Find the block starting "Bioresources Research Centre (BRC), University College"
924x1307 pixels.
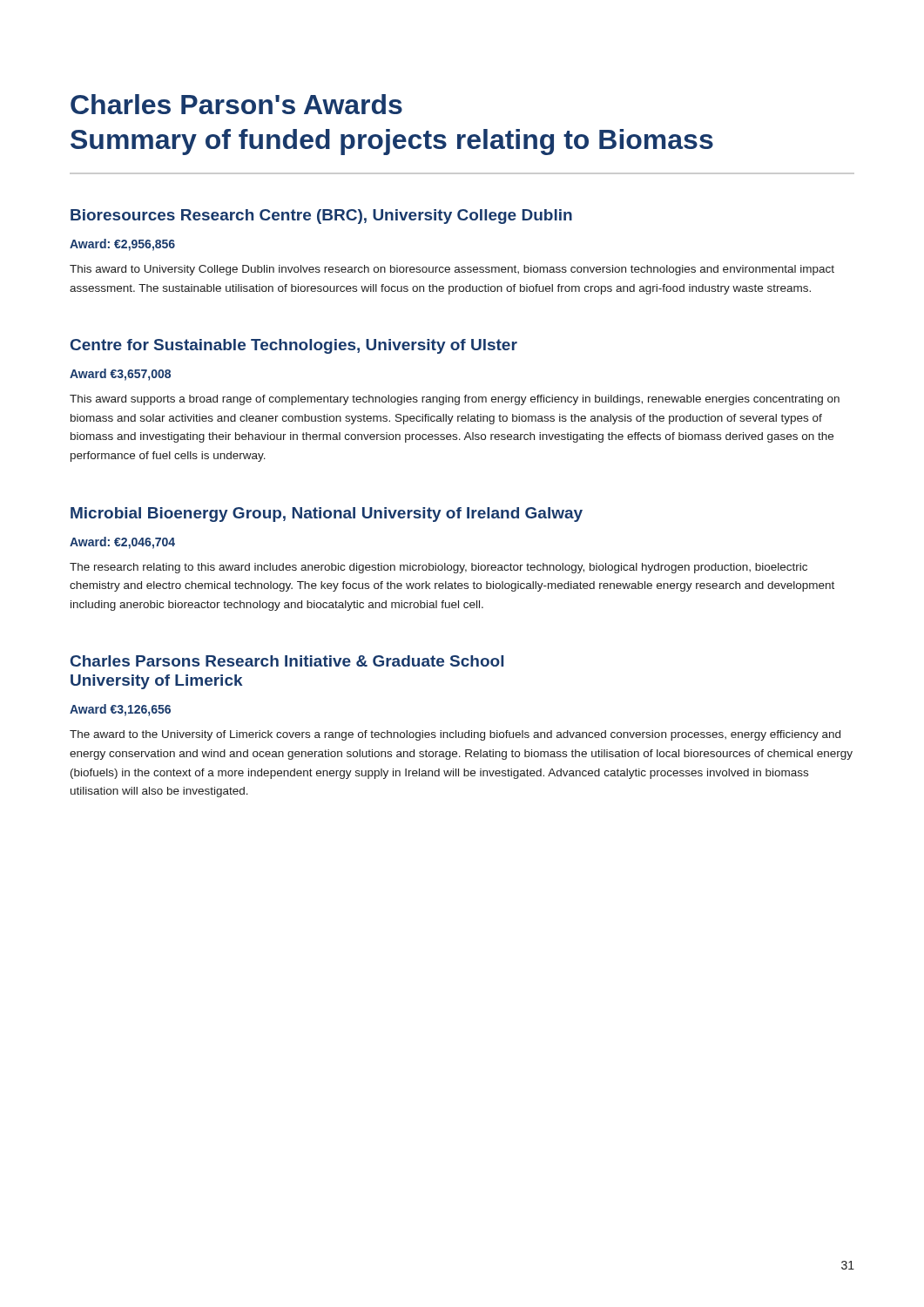[321, 215]
